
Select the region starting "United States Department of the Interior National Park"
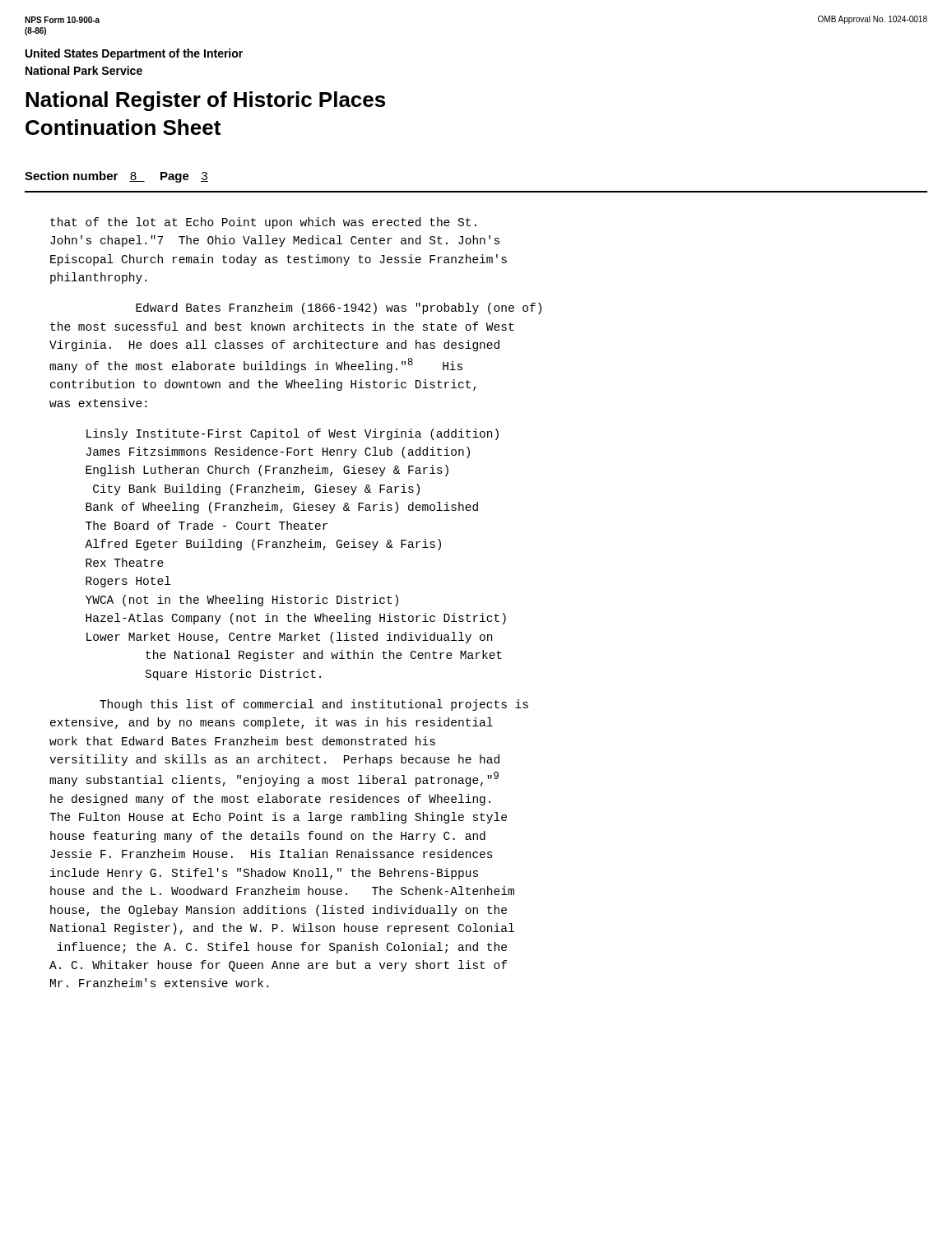tap(134, 62)
